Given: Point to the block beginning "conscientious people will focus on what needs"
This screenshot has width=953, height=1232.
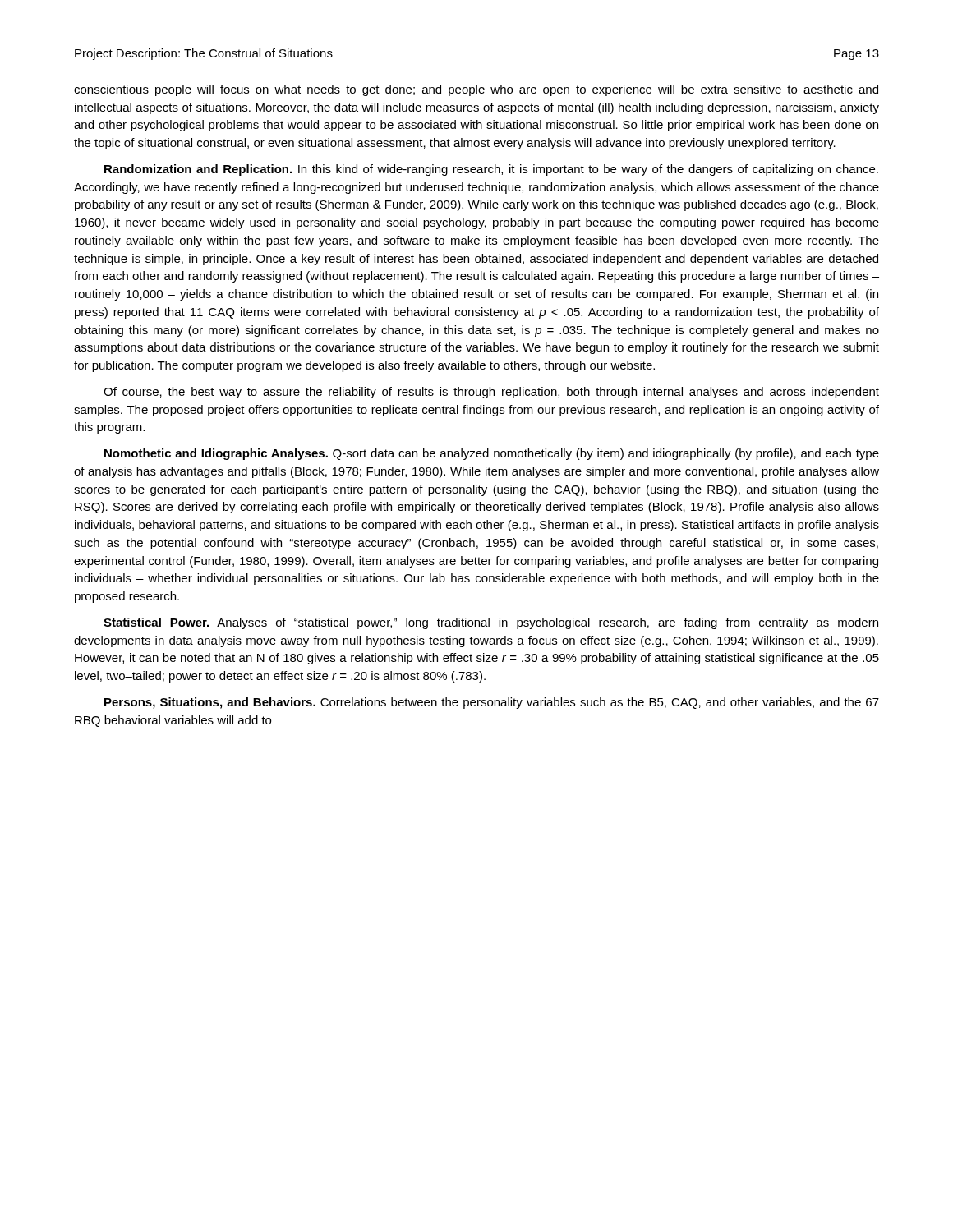Looking at the screenshot, I should (x=476, y=116).
